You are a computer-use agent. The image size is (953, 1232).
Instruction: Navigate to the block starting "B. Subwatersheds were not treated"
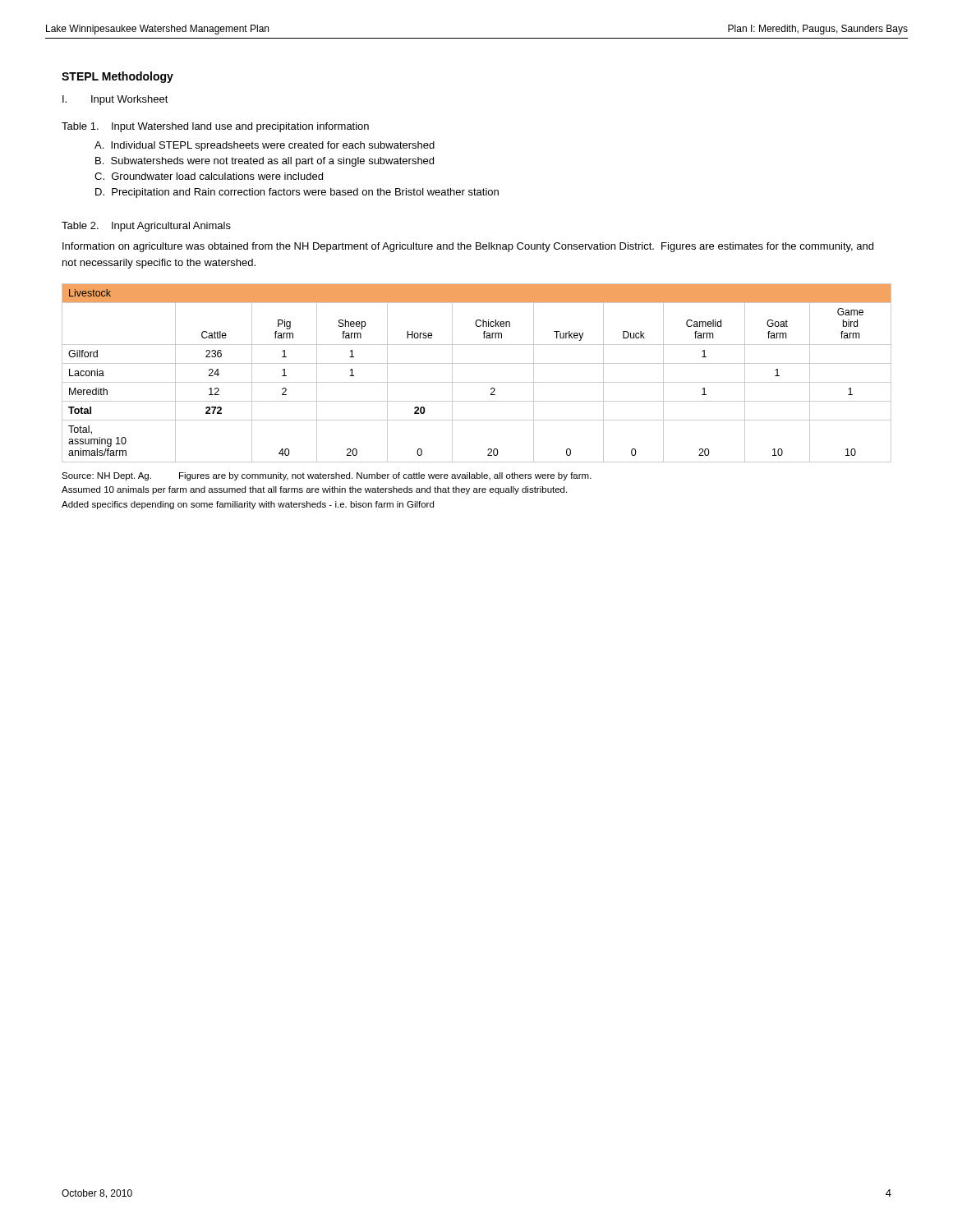(x=265, y=161)
